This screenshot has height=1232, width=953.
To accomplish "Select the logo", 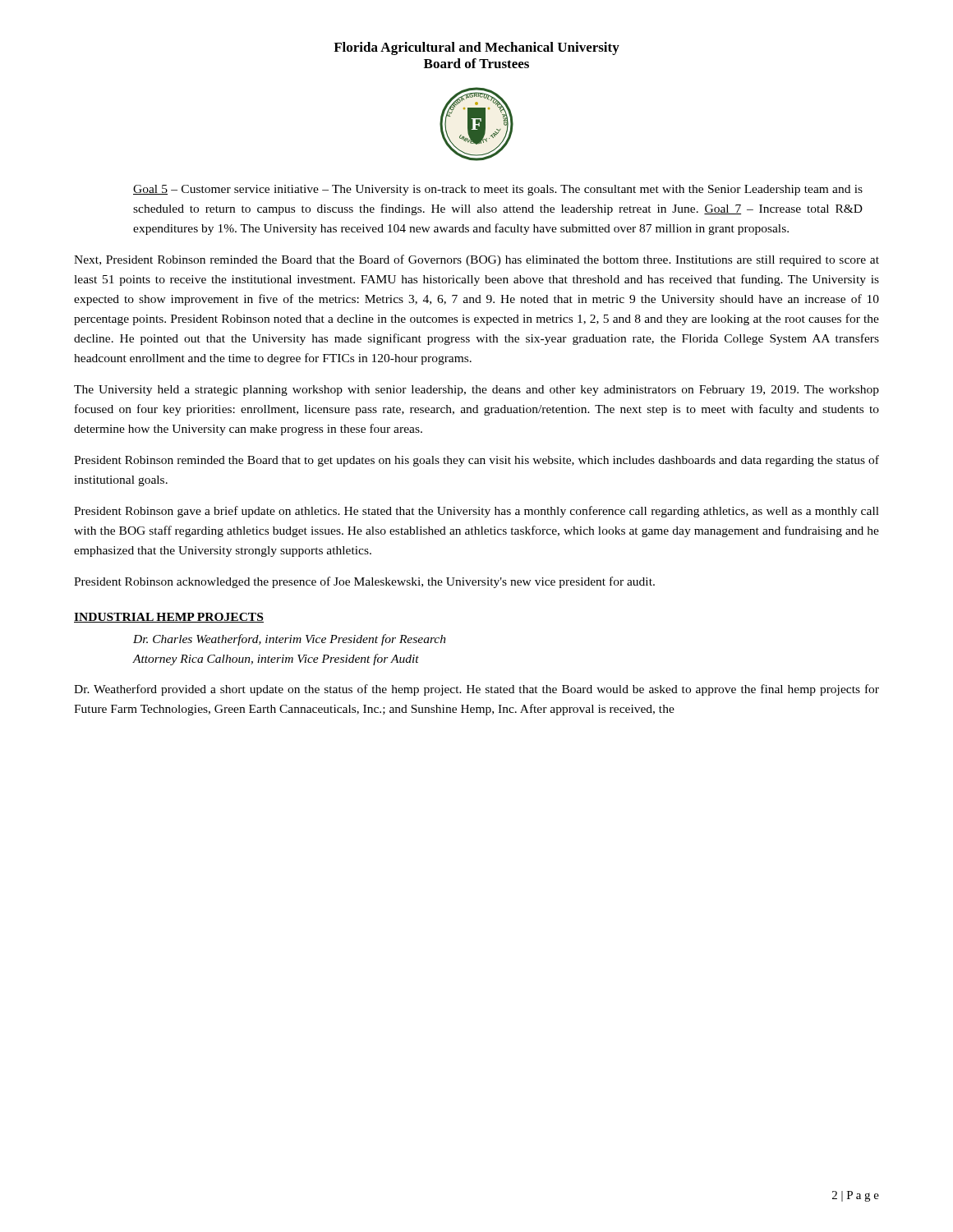I will click(476, 126).
